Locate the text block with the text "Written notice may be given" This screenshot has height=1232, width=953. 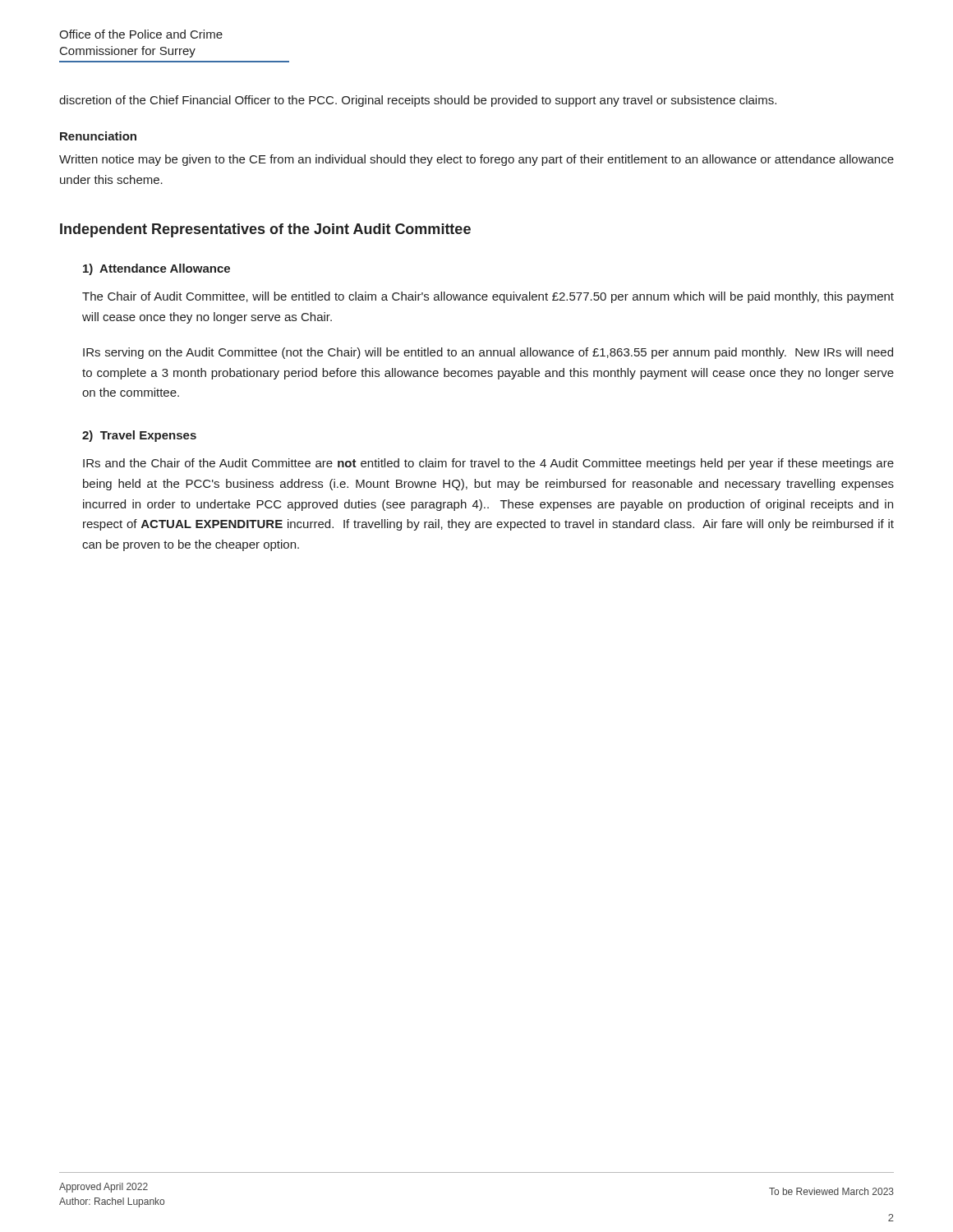click(x=476, y=169)
